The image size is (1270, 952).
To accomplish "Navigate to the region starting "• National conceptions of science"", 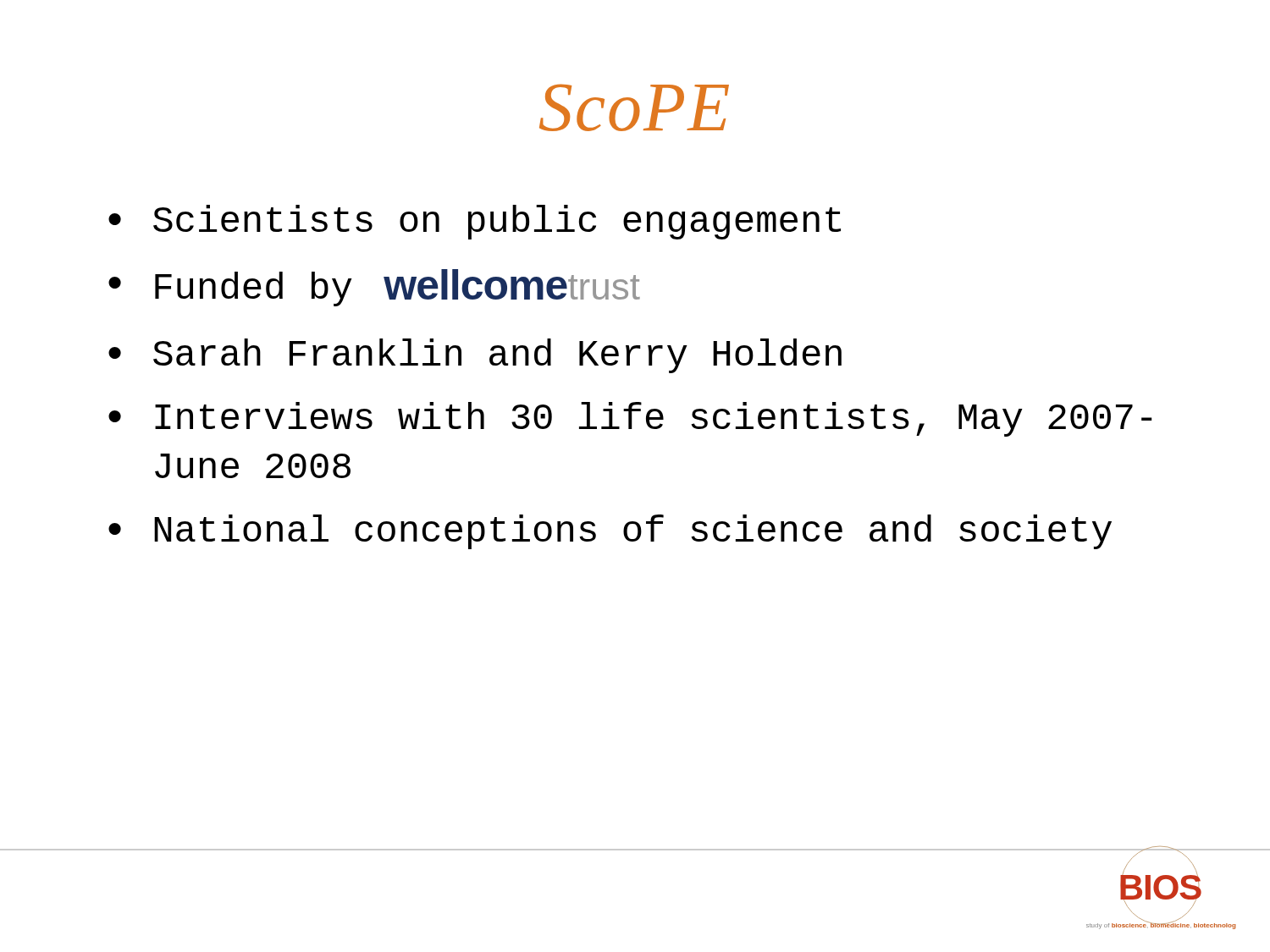I will pyautogui.click(x=607, y=532).
